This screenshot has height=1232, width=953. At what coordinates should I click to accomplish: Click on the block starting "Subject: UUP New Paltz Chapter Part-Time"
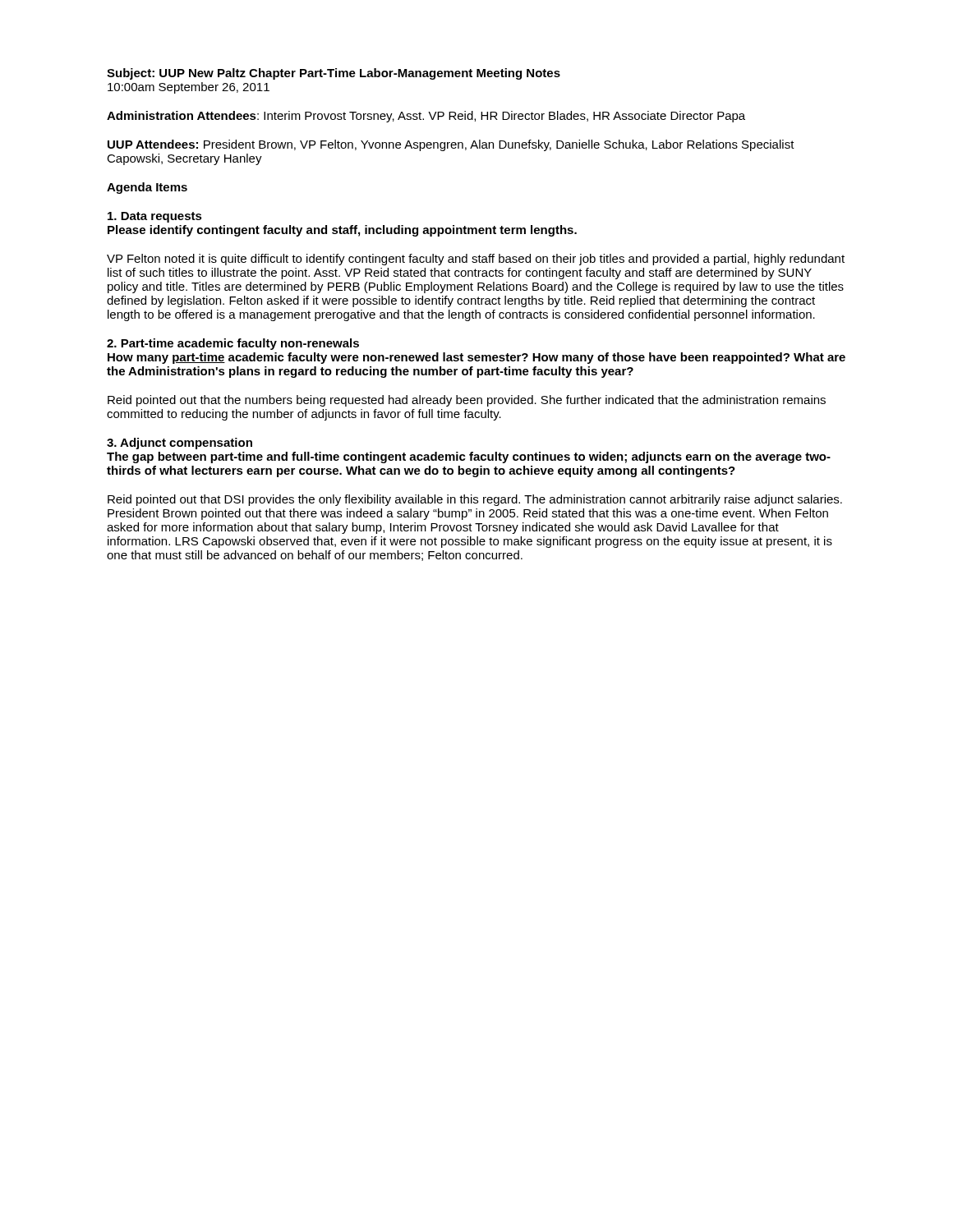pyautogui.click(x=334, y=80)
